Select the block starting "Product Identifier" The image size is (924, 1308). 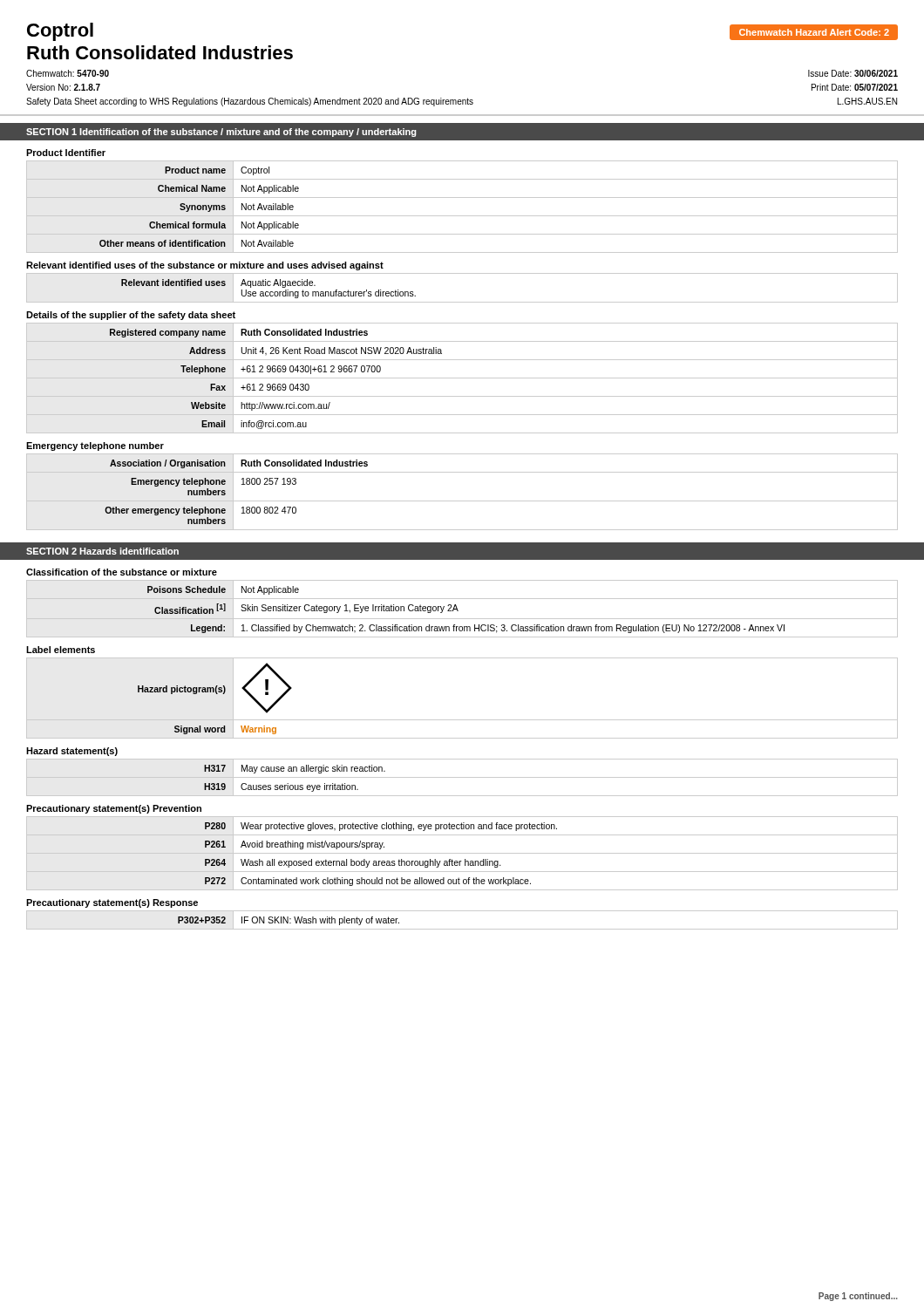(66, 152)
